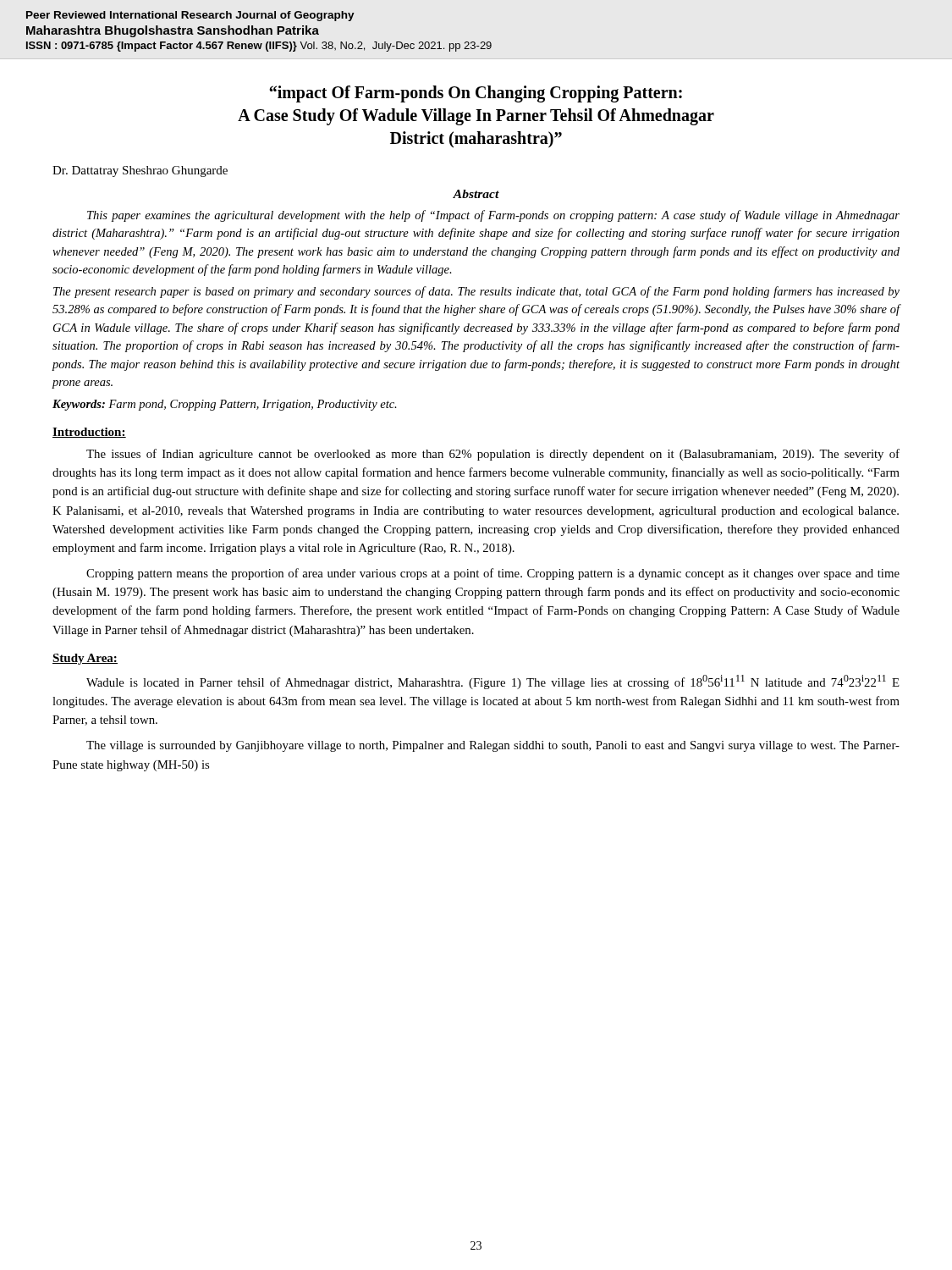Viewport: 952px width, 1270px height.
Task: Locate the passage starting "Dr. Dattatray Sheshrao Ghungarde"
Action: (x=140, y=170)
